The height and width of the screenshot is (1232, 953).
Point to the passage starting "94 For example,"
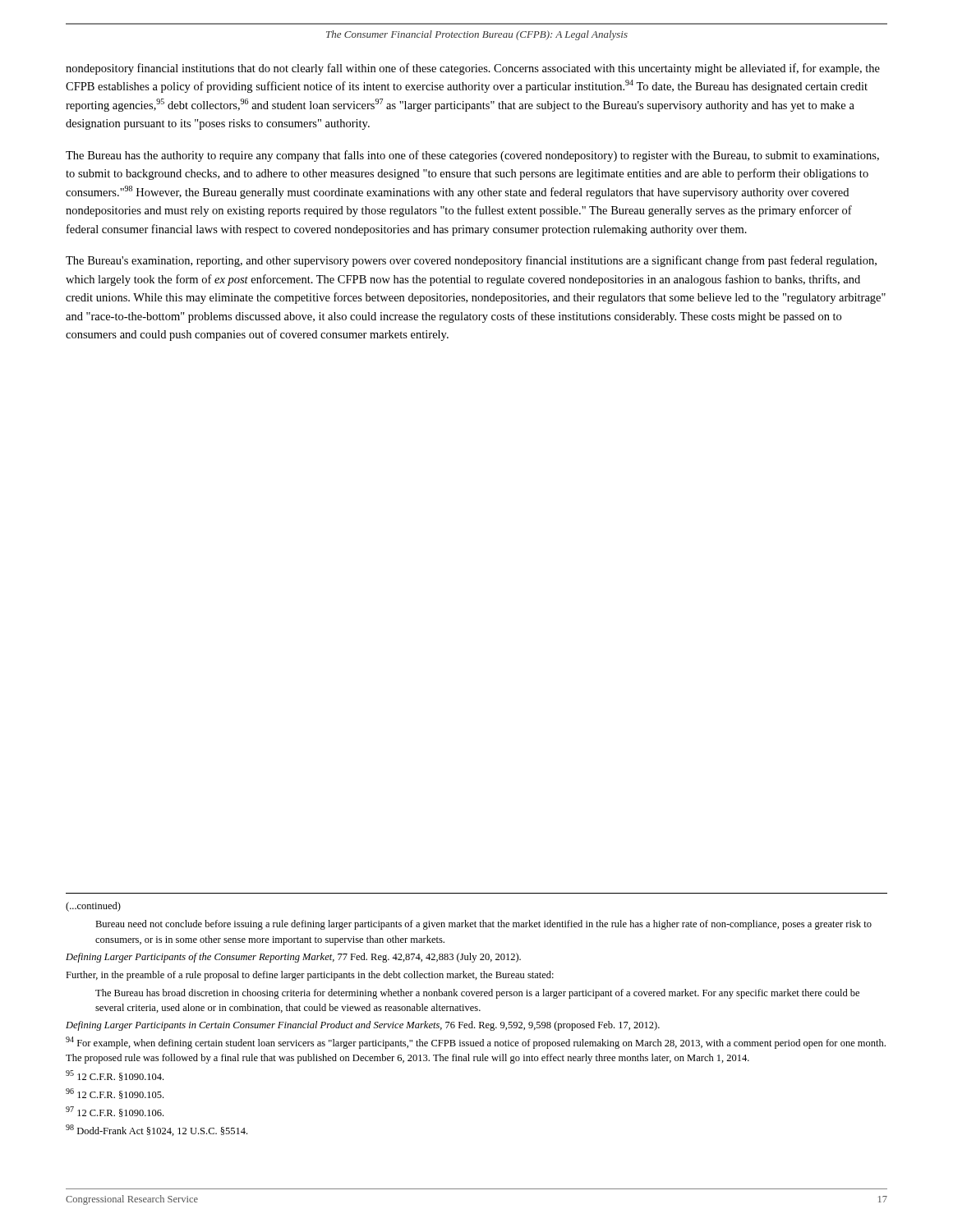click(x=476, y=1050)
